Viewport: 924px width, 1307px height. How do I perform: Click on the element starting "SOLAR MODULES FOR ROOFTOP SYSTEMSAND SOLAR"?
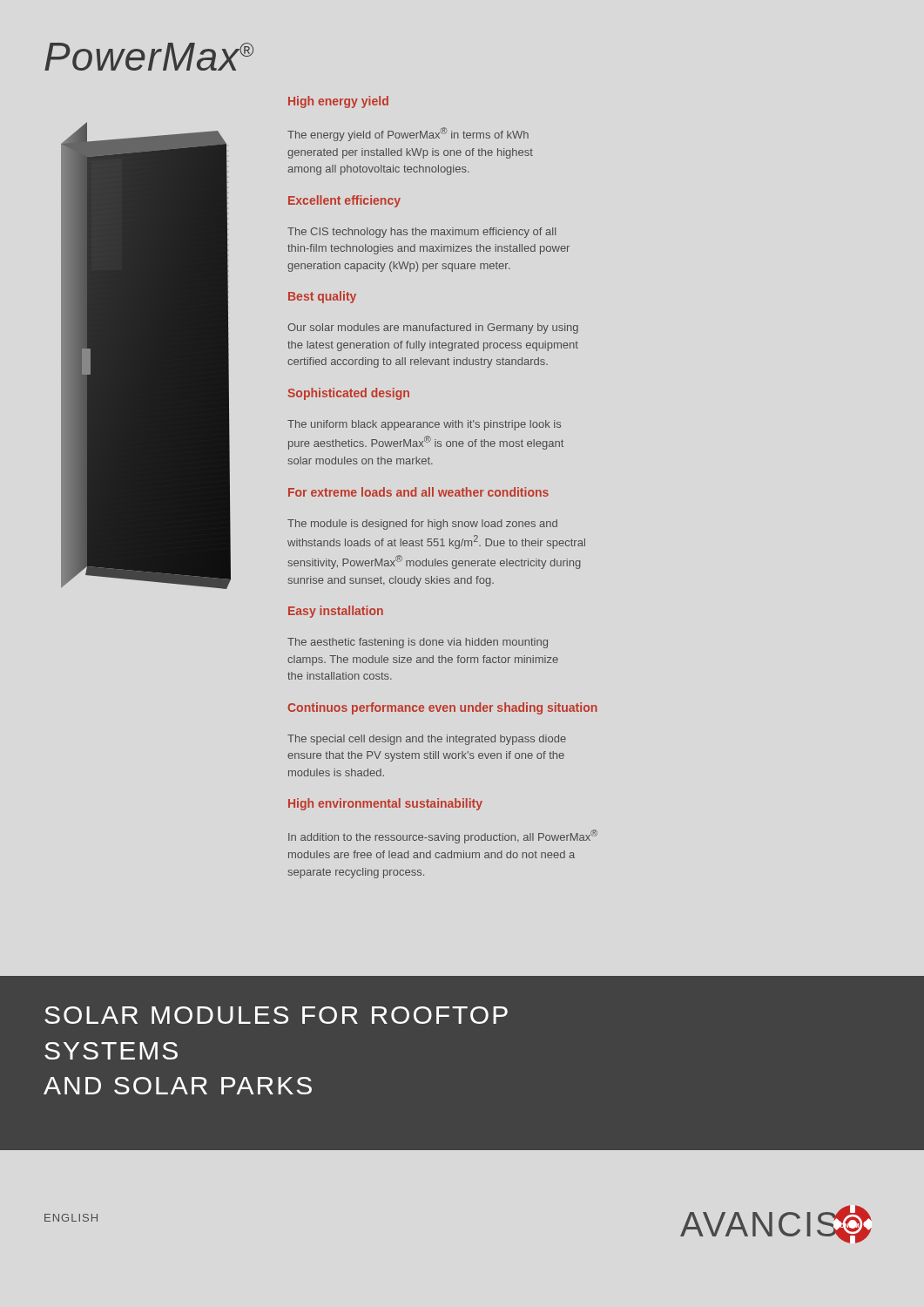[276, 1015]
